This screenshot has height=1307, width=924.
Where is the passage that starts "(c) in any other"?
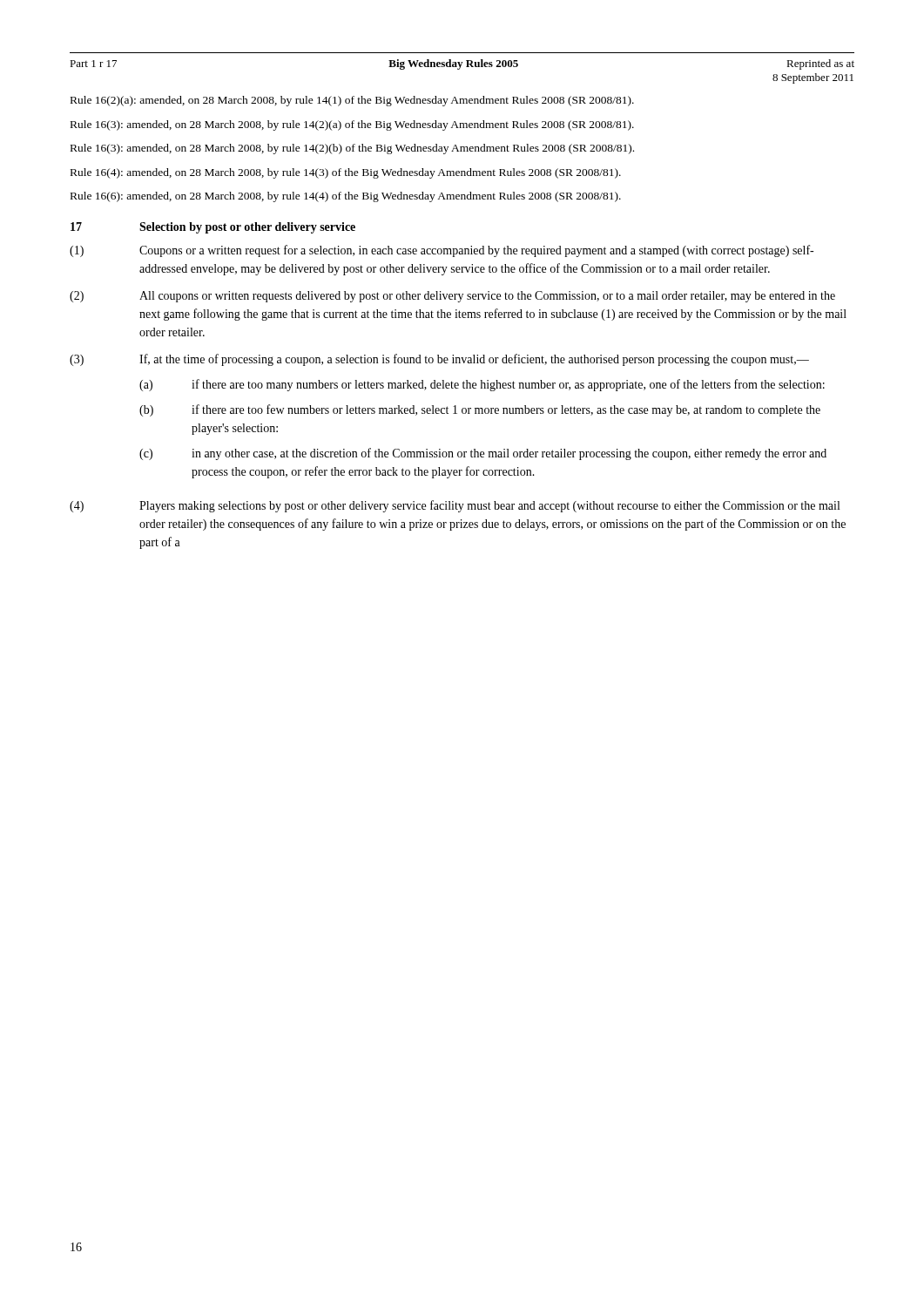pyautogui.click(x=497, y=463)
